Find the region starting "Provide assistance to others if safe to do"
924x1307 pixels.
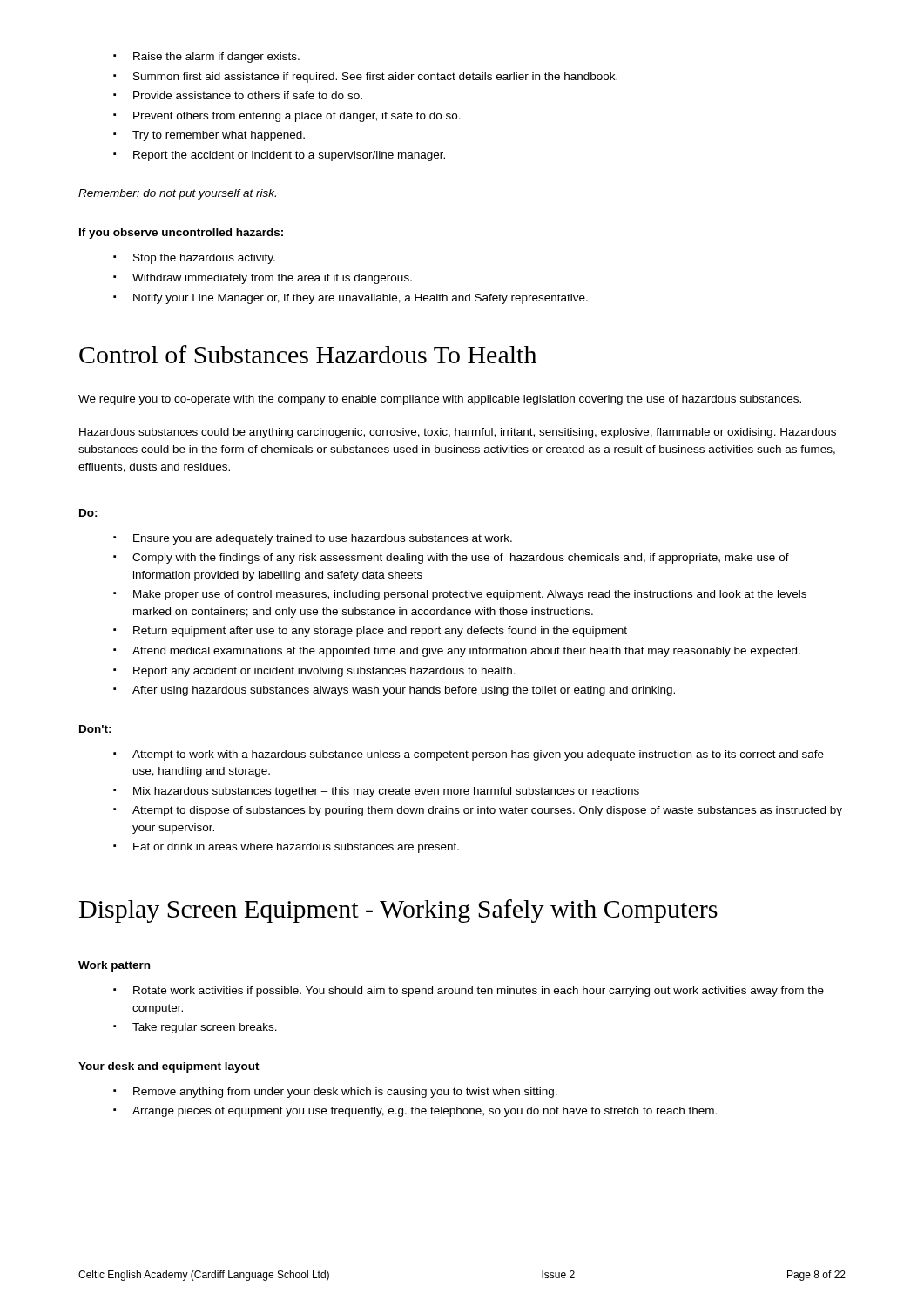point(238,95)
